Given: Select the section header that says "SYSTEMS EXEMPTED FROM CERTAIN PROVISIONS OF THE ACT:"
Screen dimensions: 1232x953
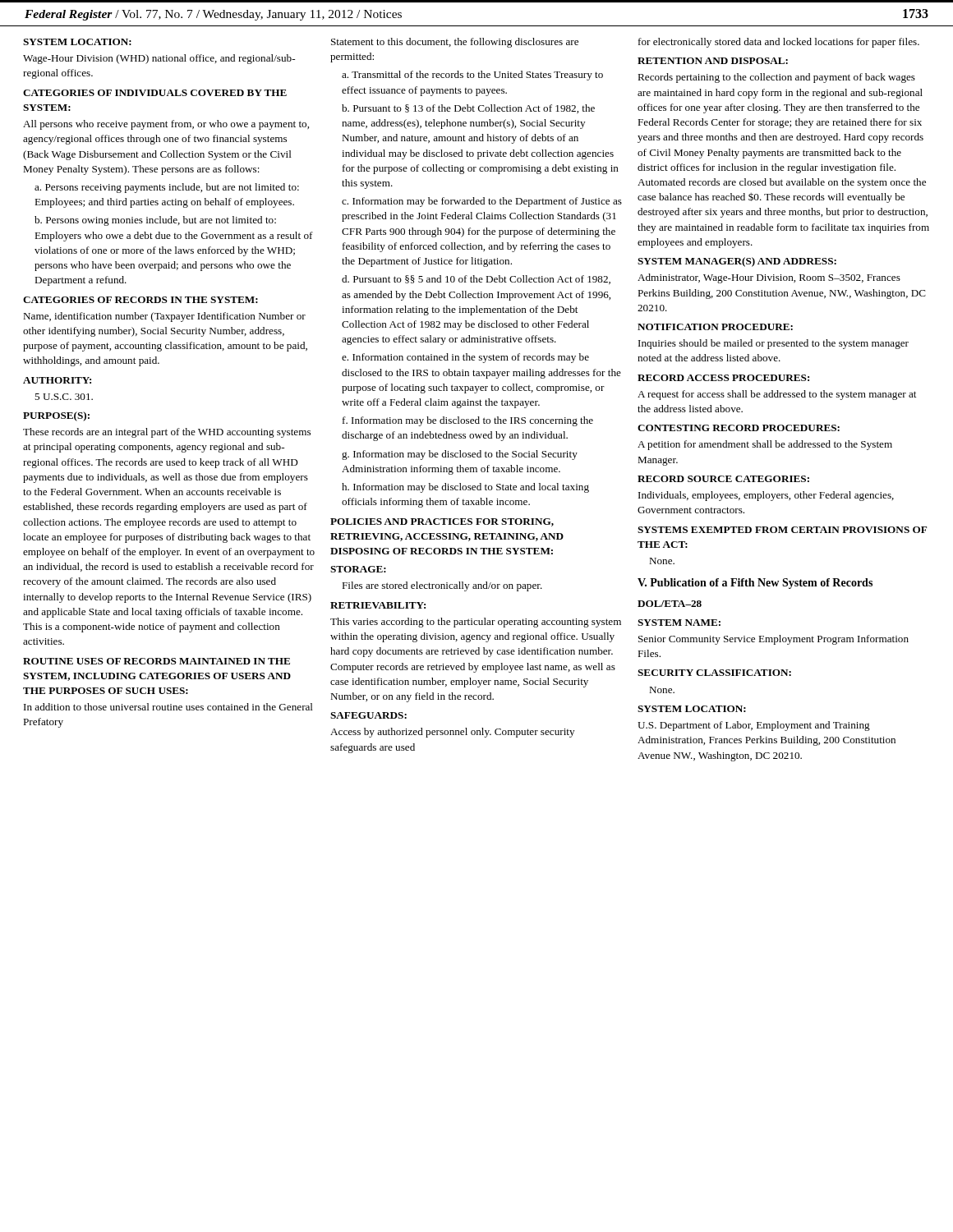Looking at the screenshot, I should [782, 536].
